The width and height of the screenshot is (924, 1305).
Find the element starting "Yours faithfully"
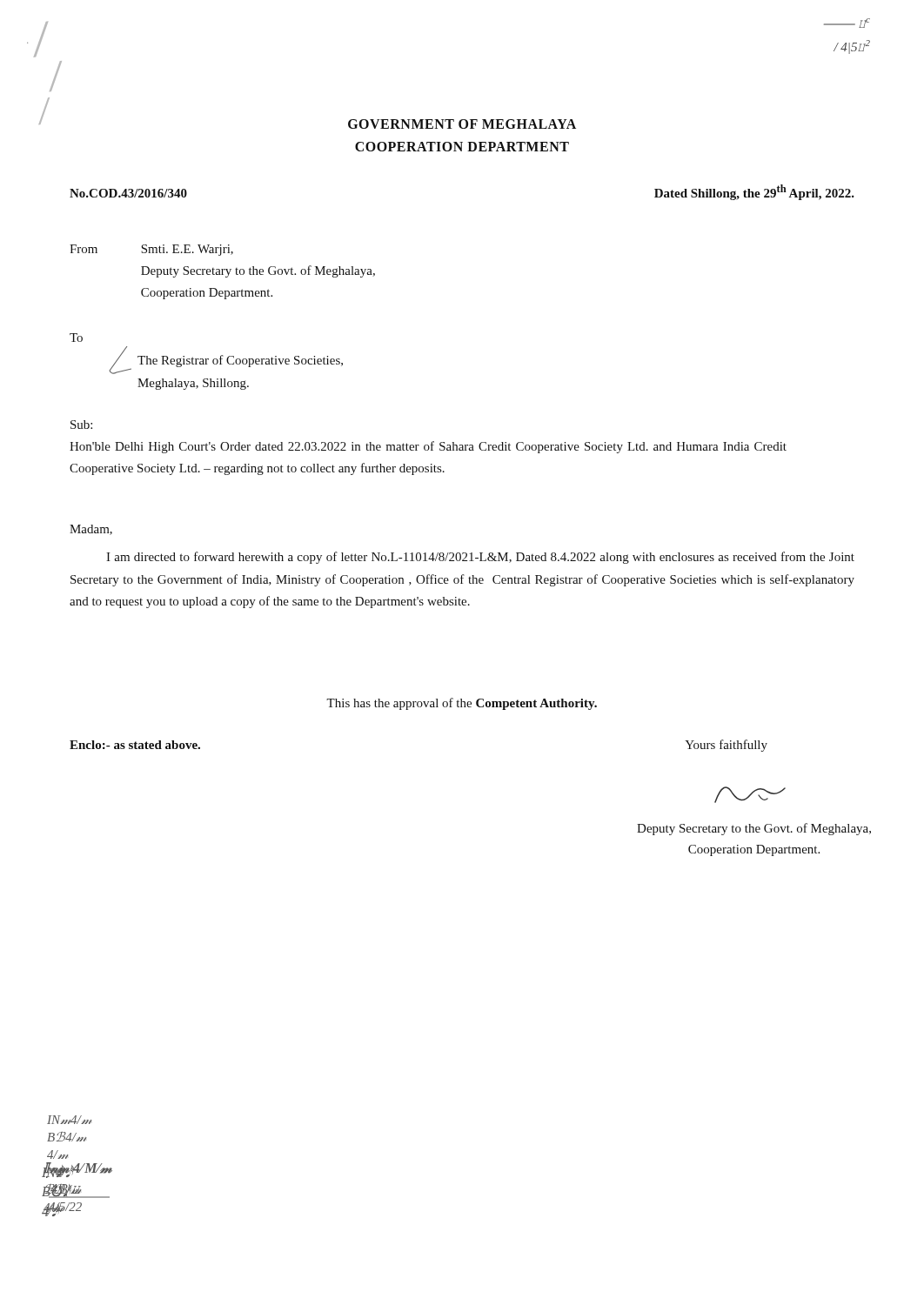coord(726,745)
